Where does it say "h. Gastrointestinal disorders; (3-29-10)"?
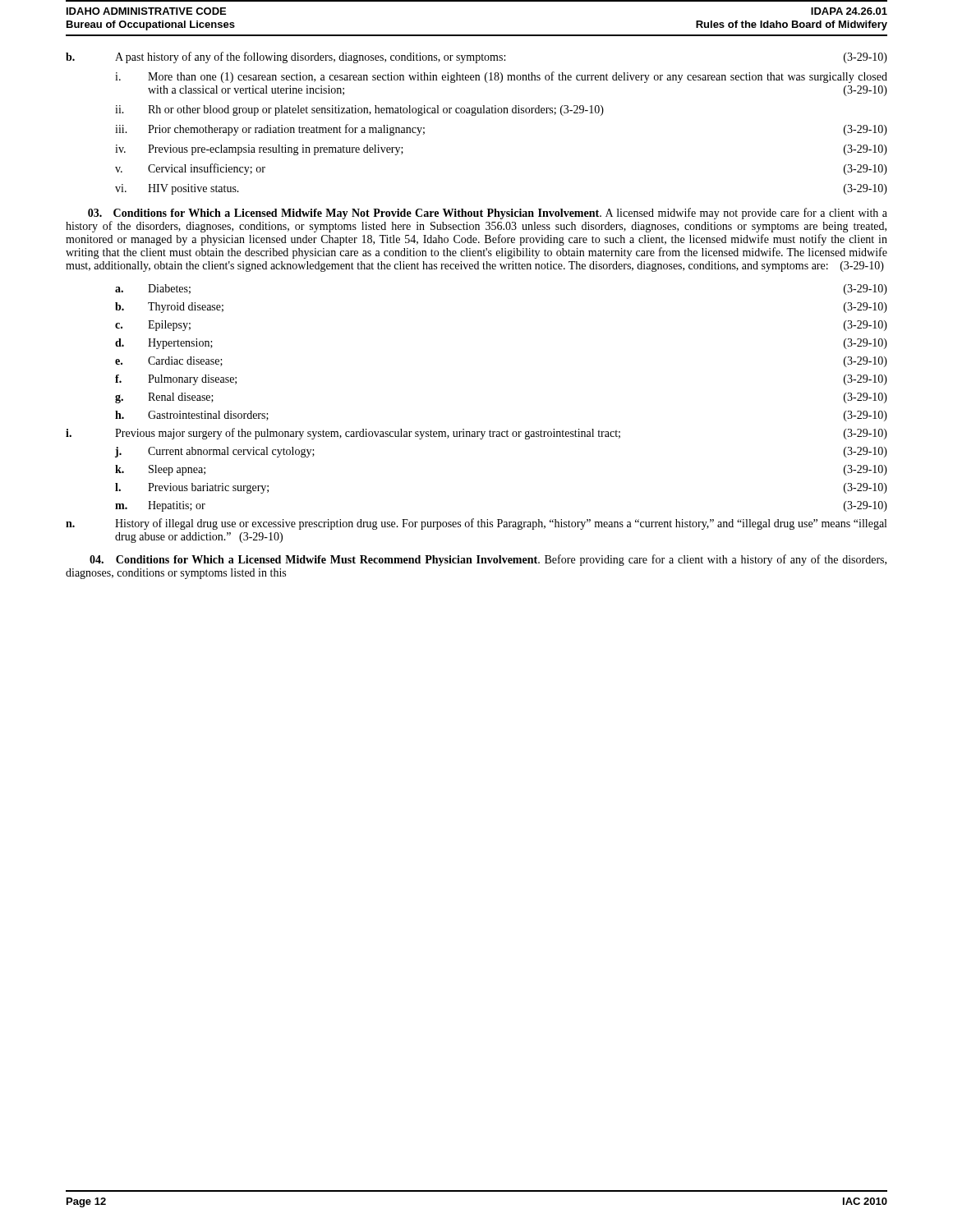 (x=208, y=416)
